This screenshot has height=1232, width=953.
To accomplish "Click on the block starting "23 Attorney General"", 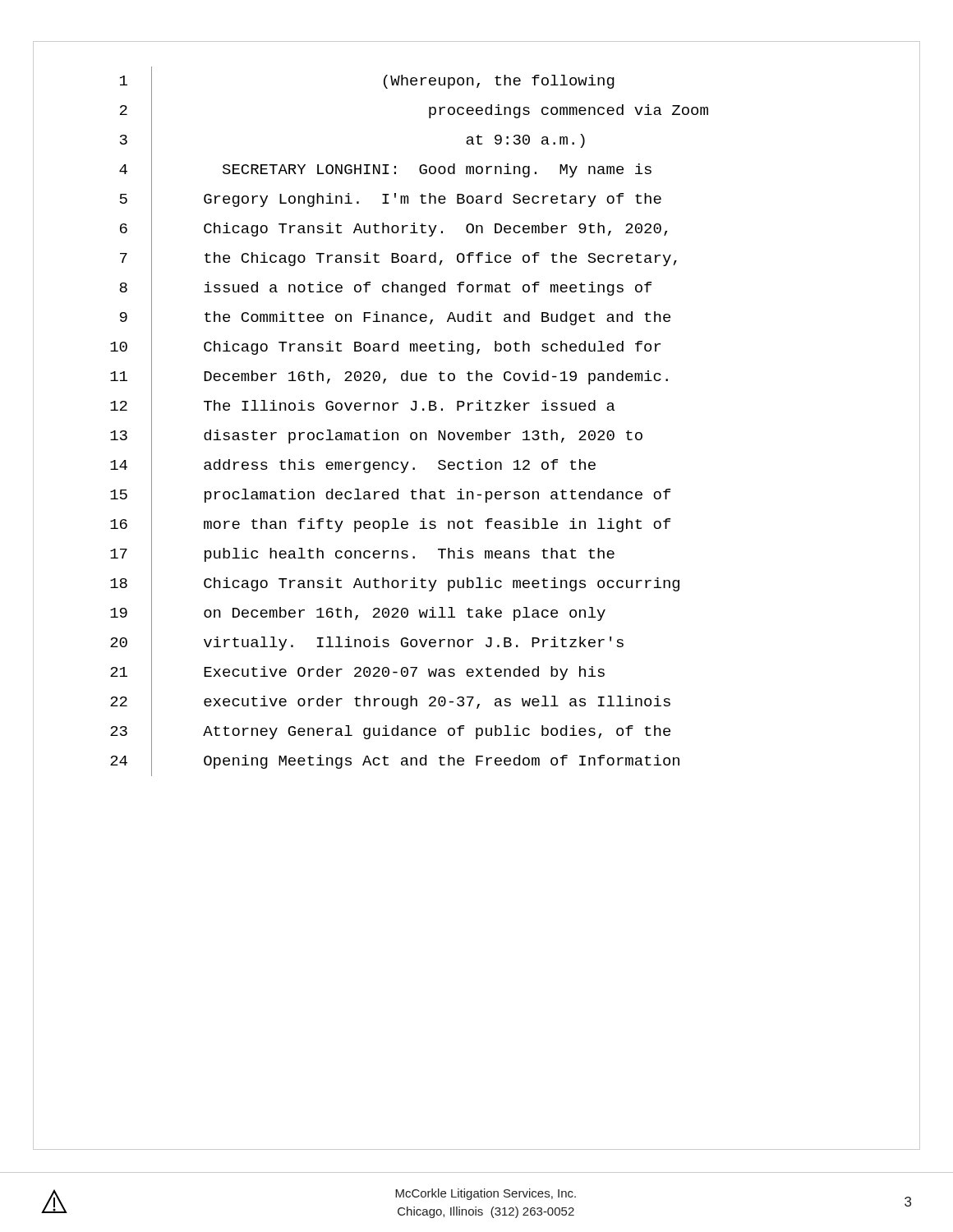I will (476, 732).
